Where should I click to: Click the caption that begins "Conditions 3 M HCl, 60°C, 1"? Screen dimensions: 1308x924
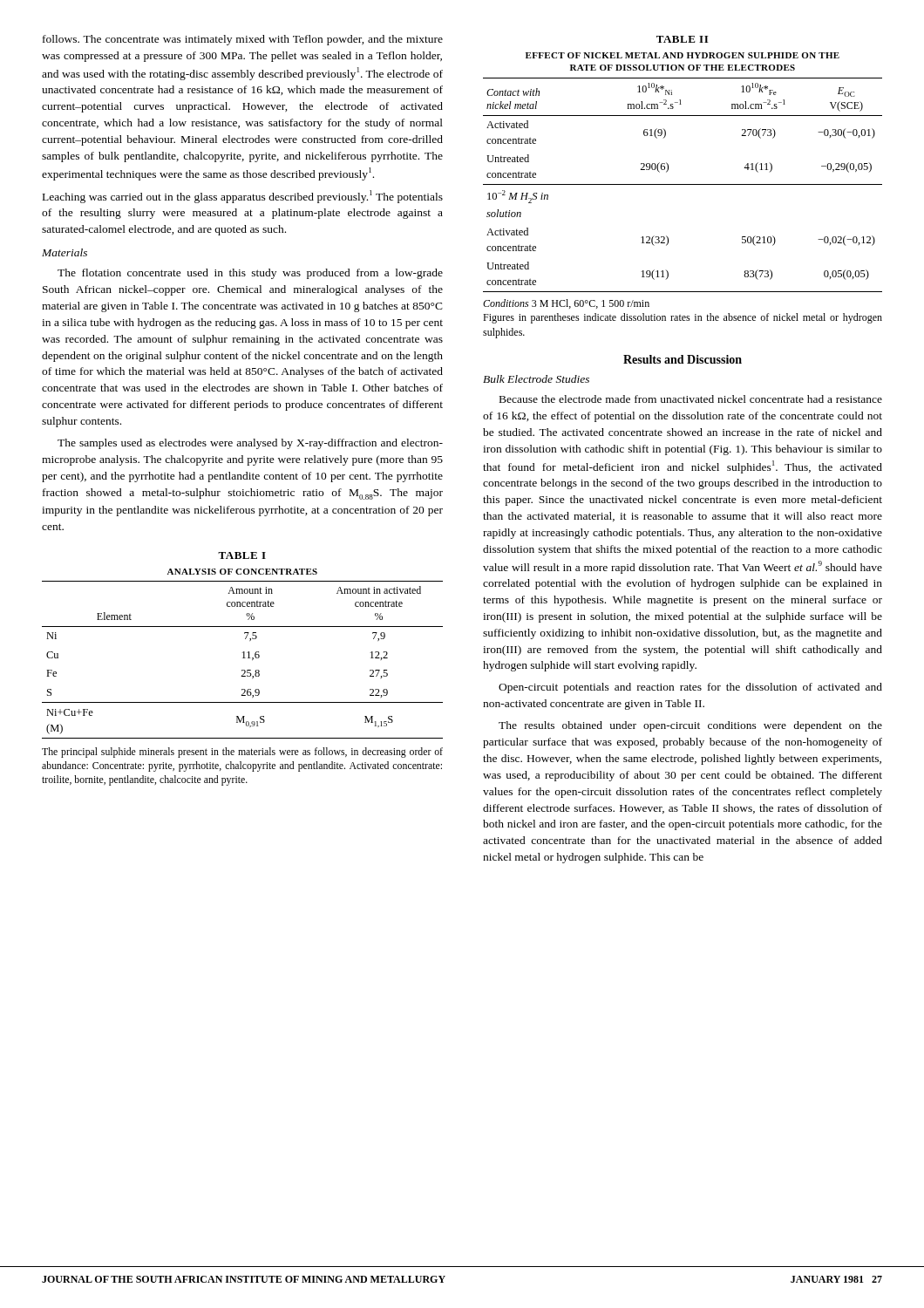pos(683,318)
